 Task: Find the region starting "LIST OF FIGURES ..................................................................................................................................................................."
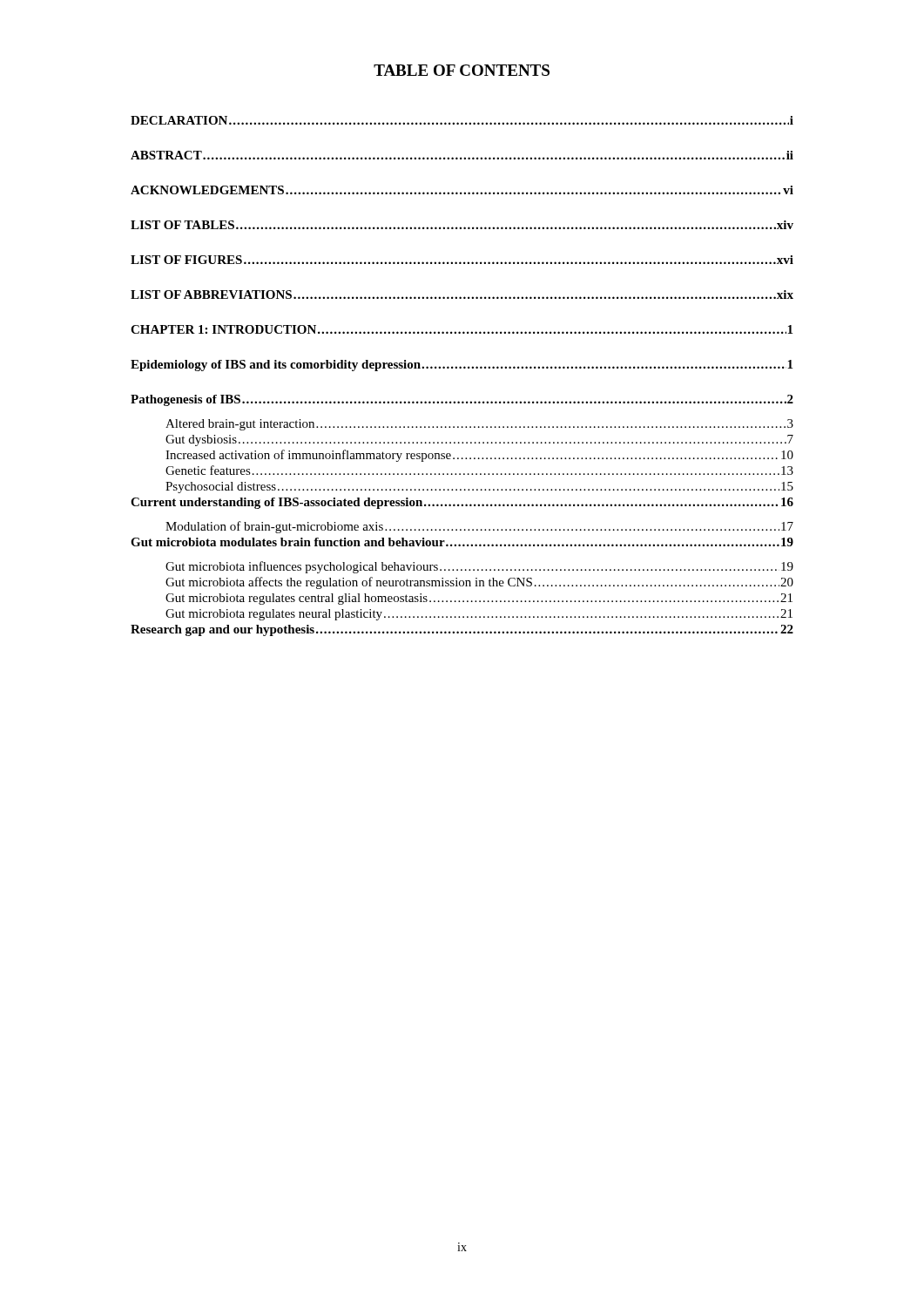coord(462,260)
